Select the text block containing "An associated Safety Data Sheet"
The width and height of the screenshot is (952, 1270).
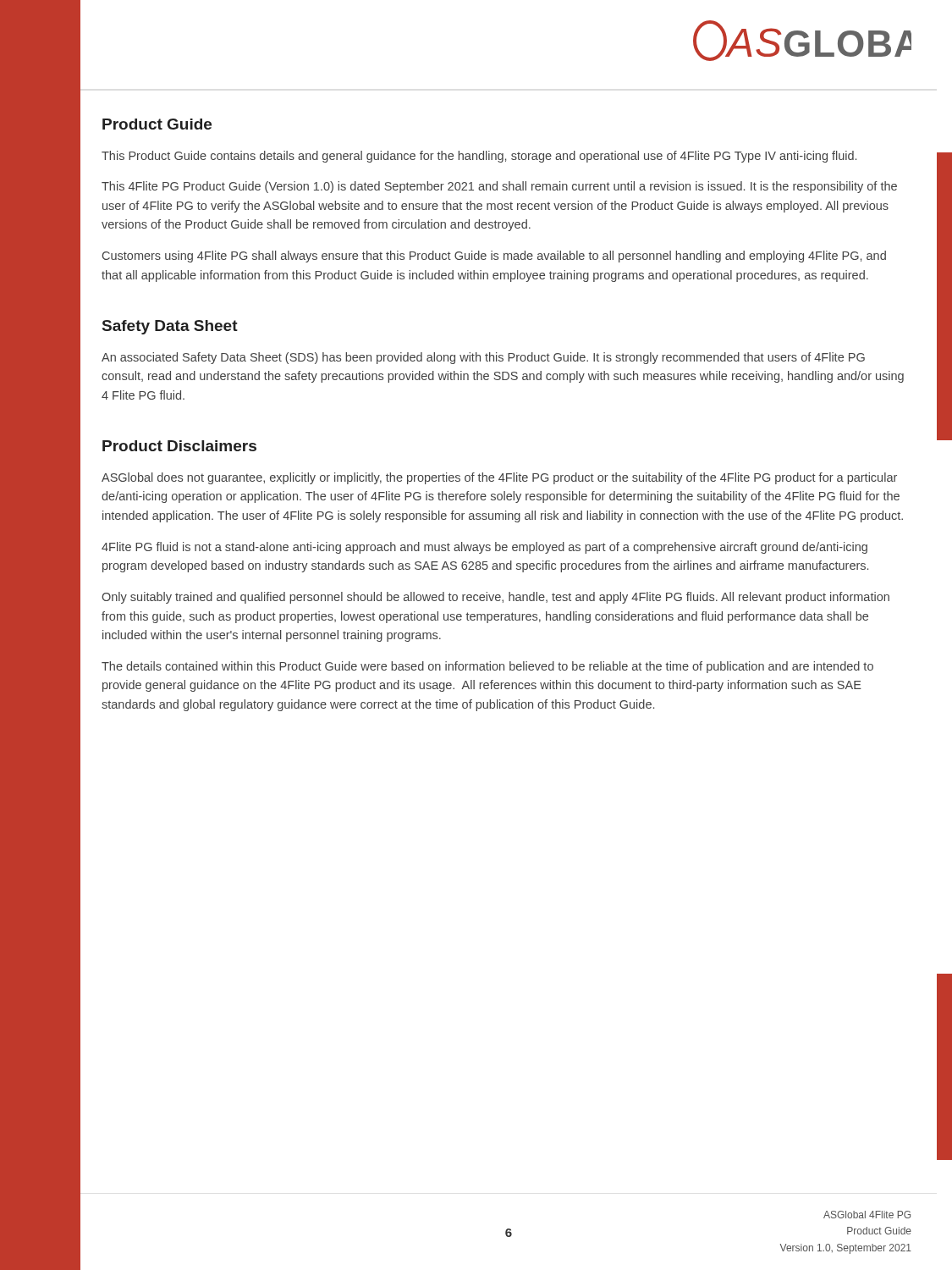point(506,376)
